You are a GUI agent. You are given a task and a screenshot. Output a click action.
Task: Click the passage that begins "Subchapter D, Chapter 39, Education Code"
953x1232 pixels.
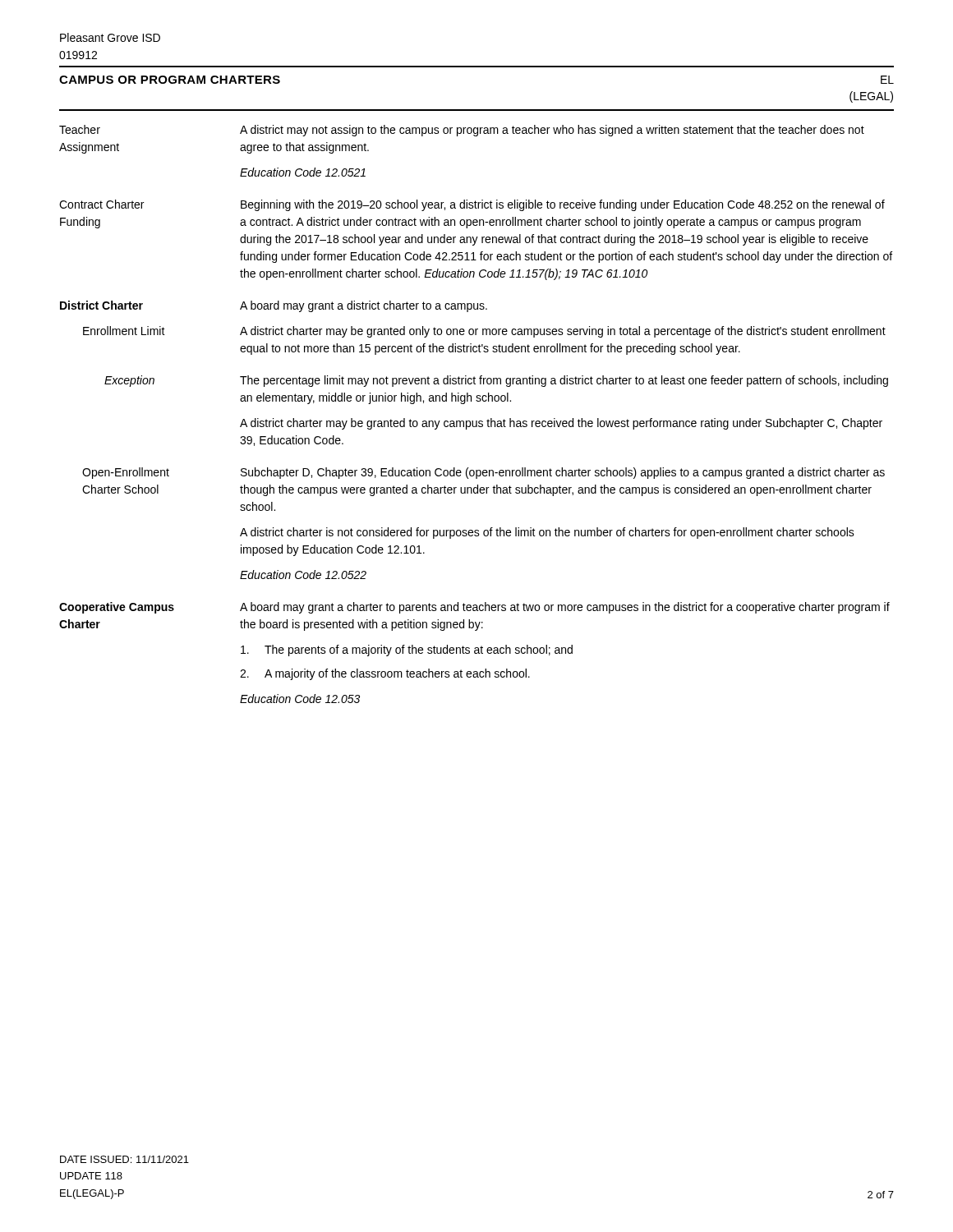pos(567,524)
